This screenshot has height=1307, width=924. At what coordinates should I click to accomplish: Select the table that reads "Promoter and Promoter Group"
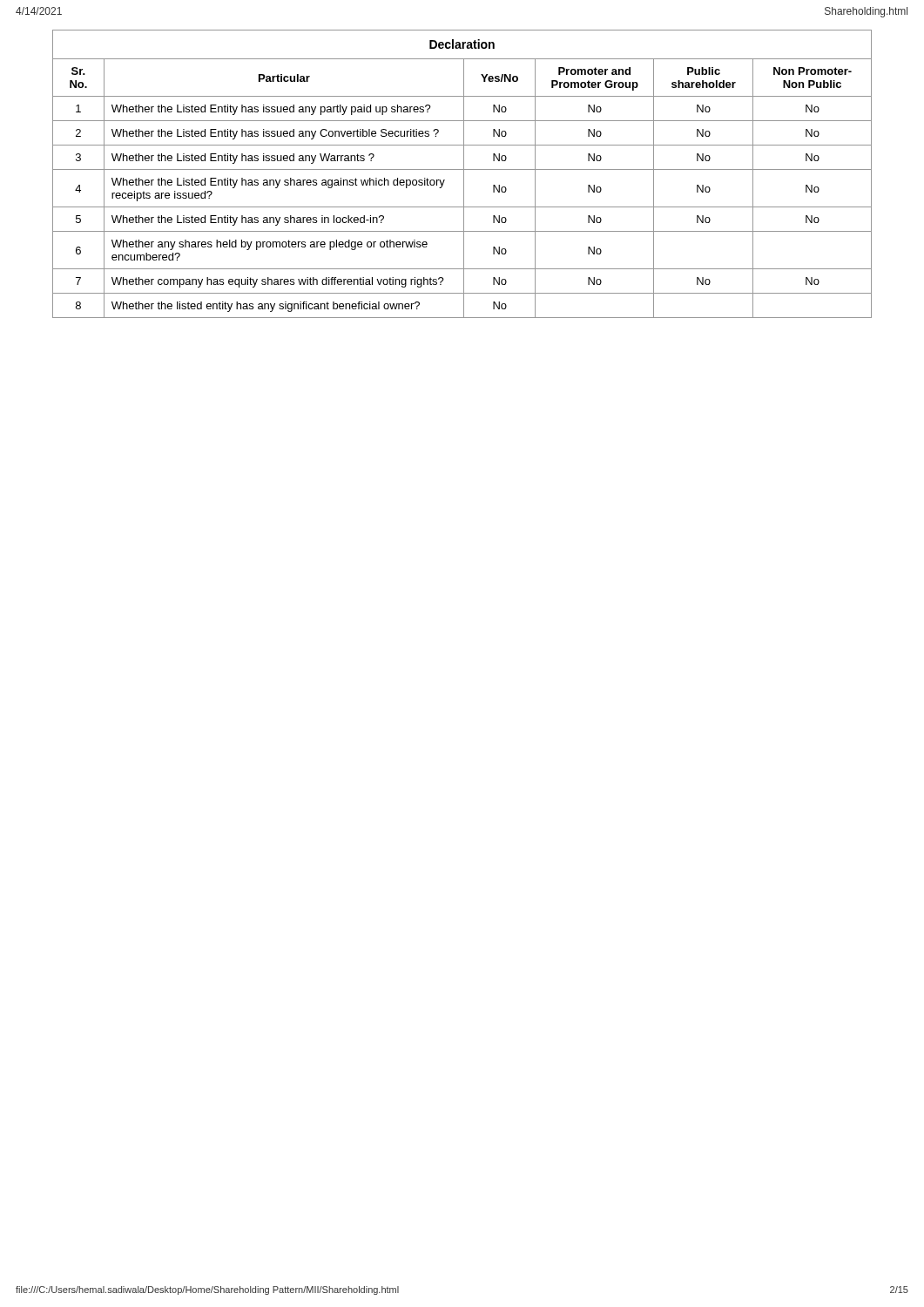pyautogui.click(x=462, y=174)
